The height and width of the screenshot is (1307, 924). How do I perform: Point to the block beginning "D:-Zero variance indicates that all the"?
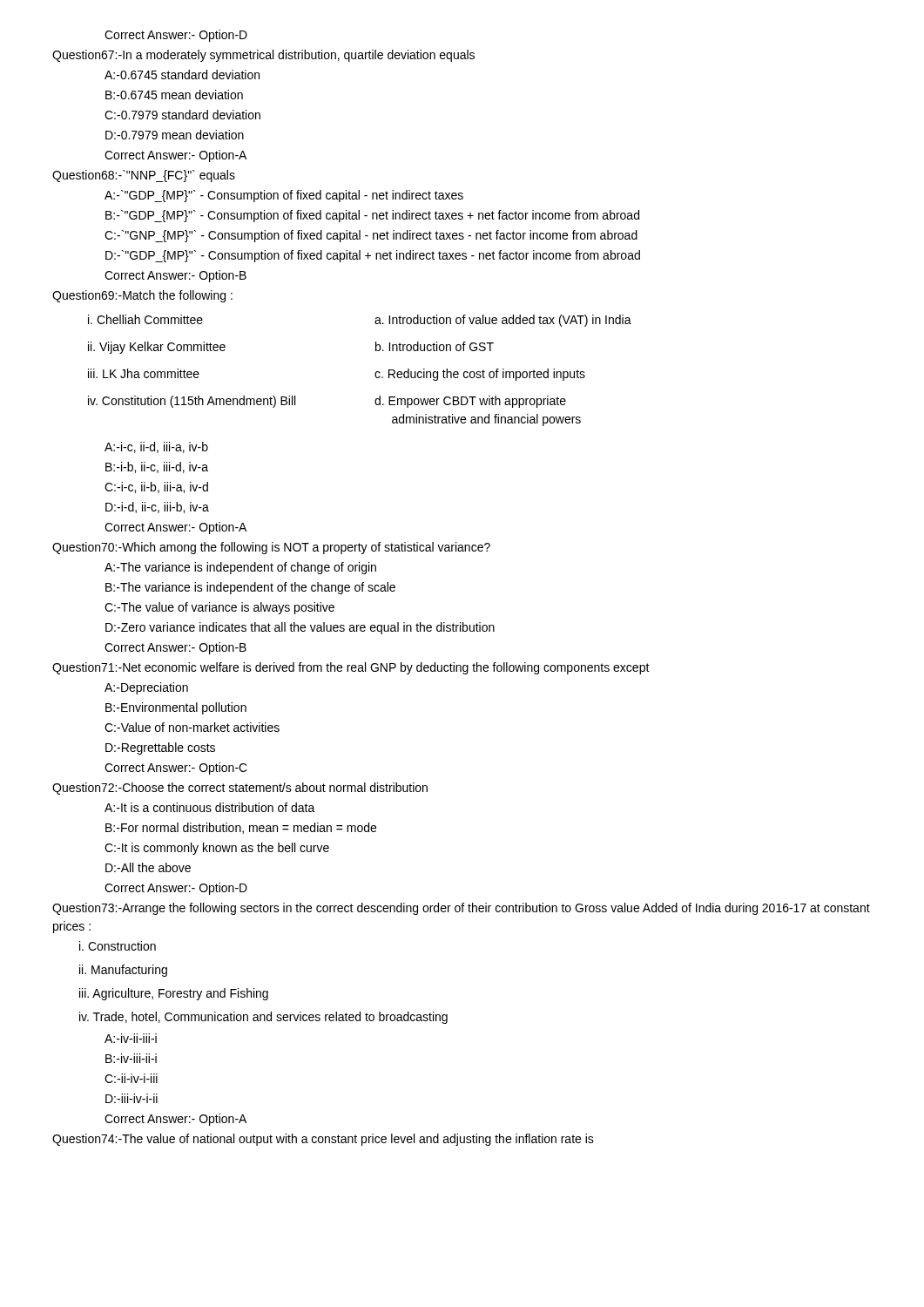pos(300,627)
